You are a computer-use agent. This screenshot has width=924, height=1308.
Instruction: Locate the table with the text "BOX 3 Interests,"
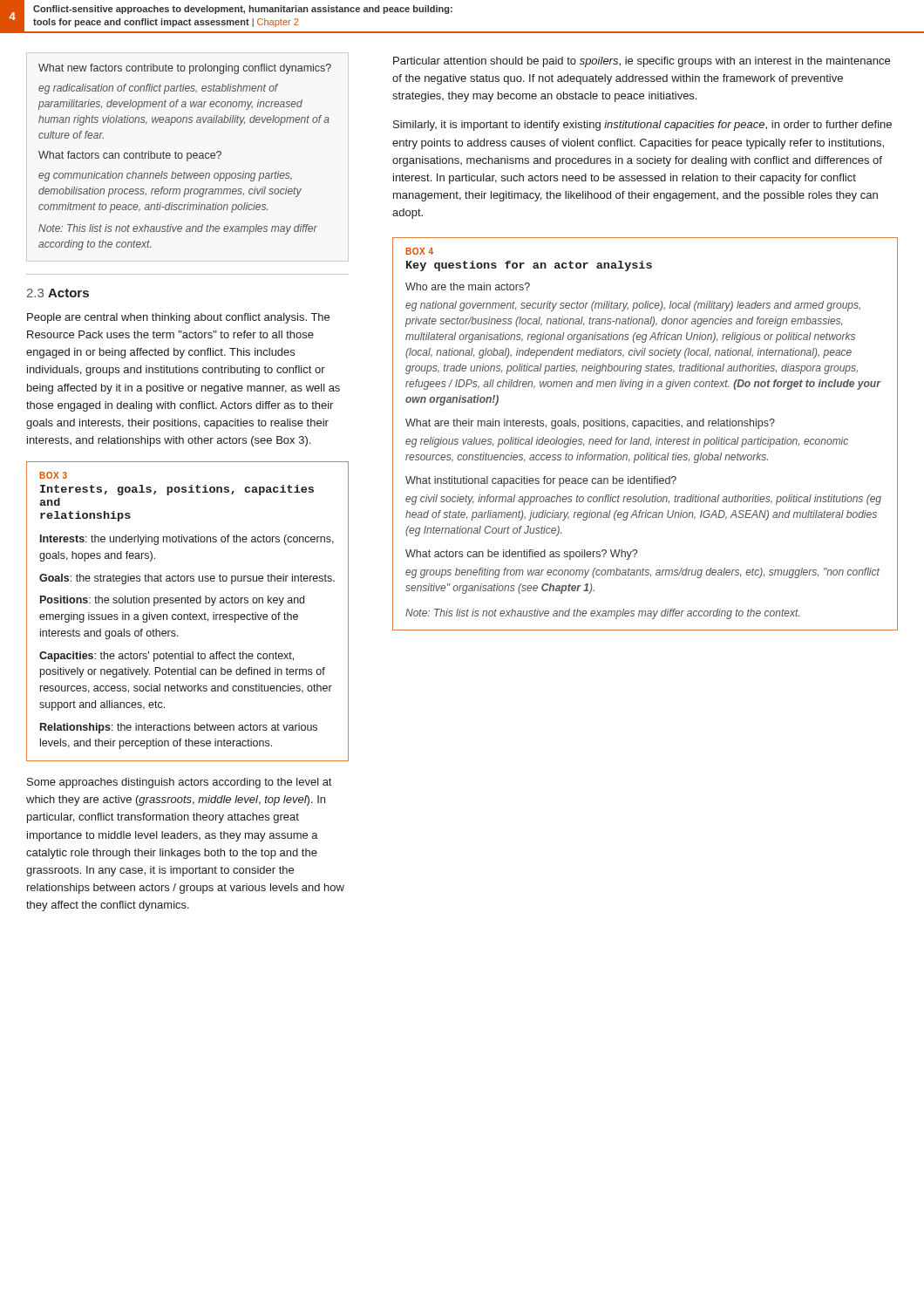tap(187, 611)
